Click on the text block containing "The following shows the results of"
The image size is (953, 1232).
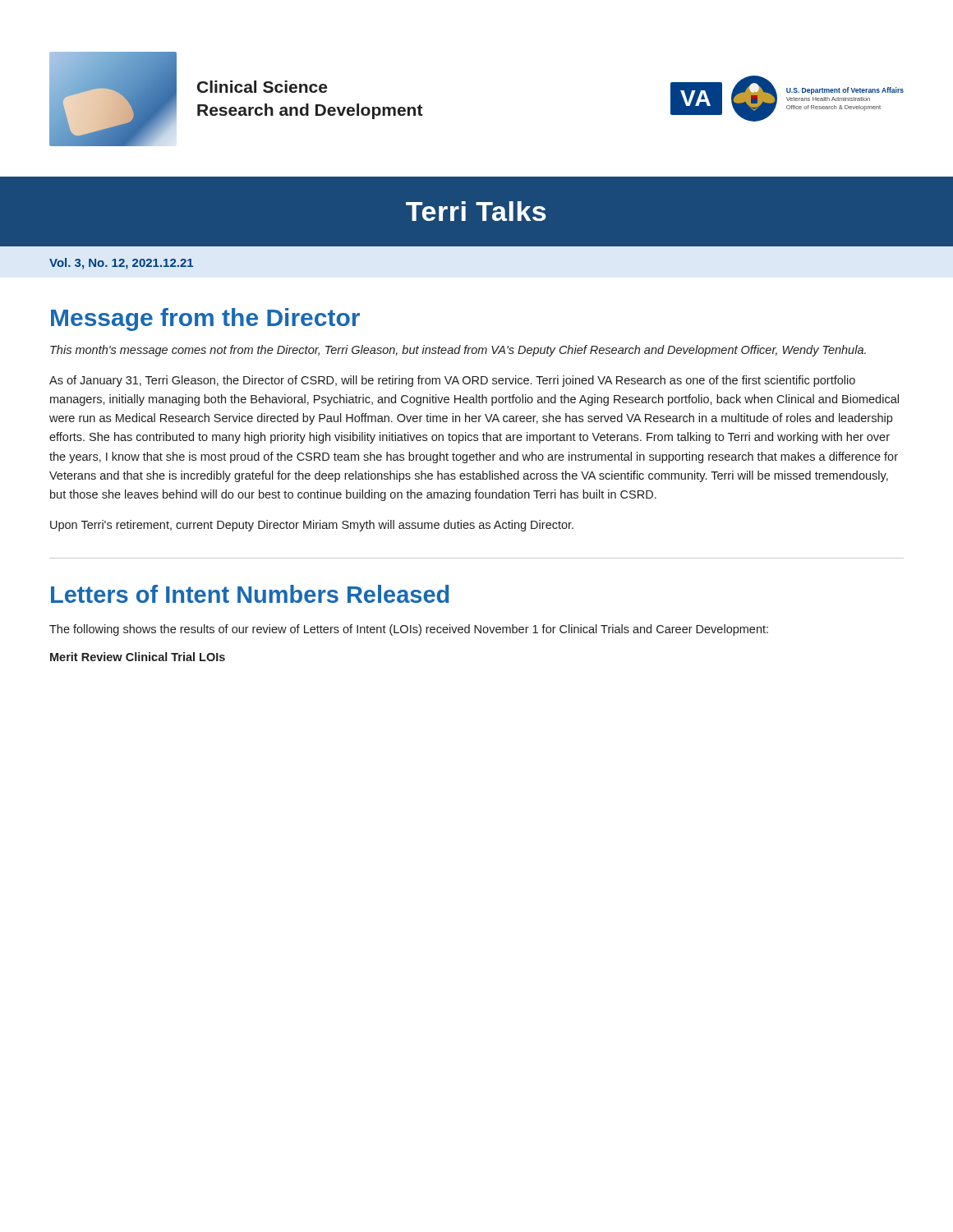[x=409, y=629]
